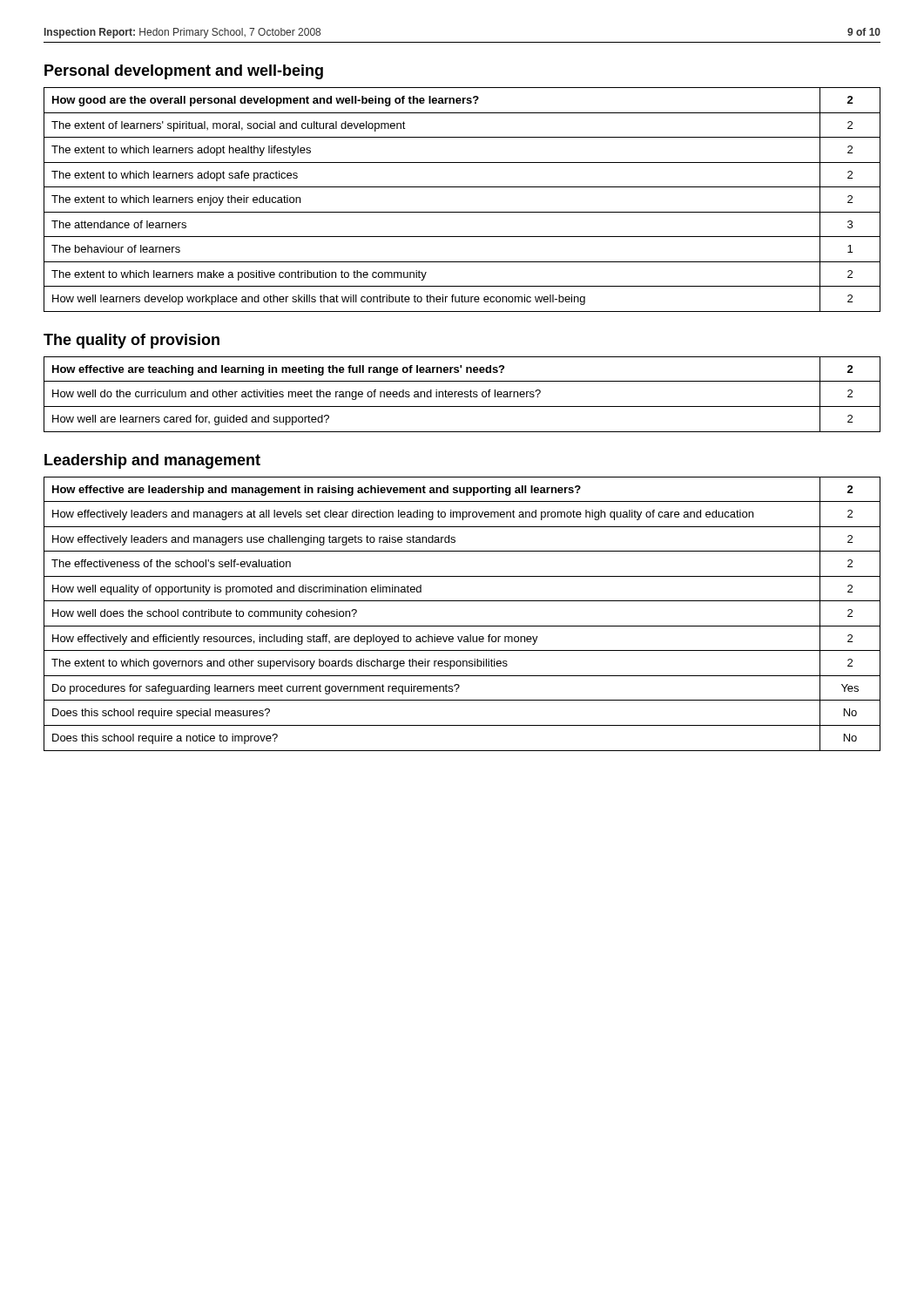Where does it say "Personal development and well-being"?
The image size is (924, 1307).
(184, 71)
